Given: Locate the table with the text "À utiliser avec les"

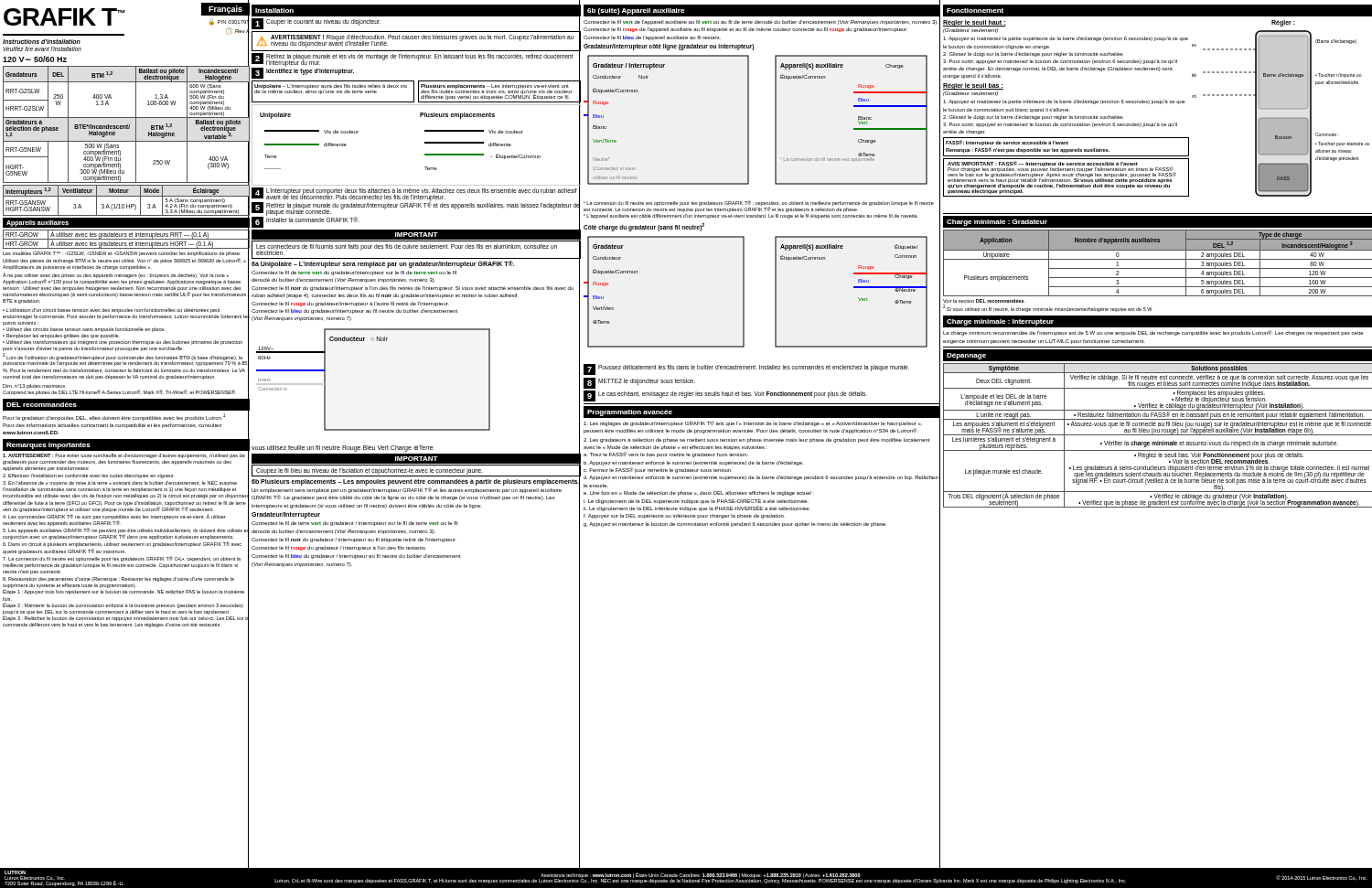Looking at the screenshot, I should pos(126,234).
